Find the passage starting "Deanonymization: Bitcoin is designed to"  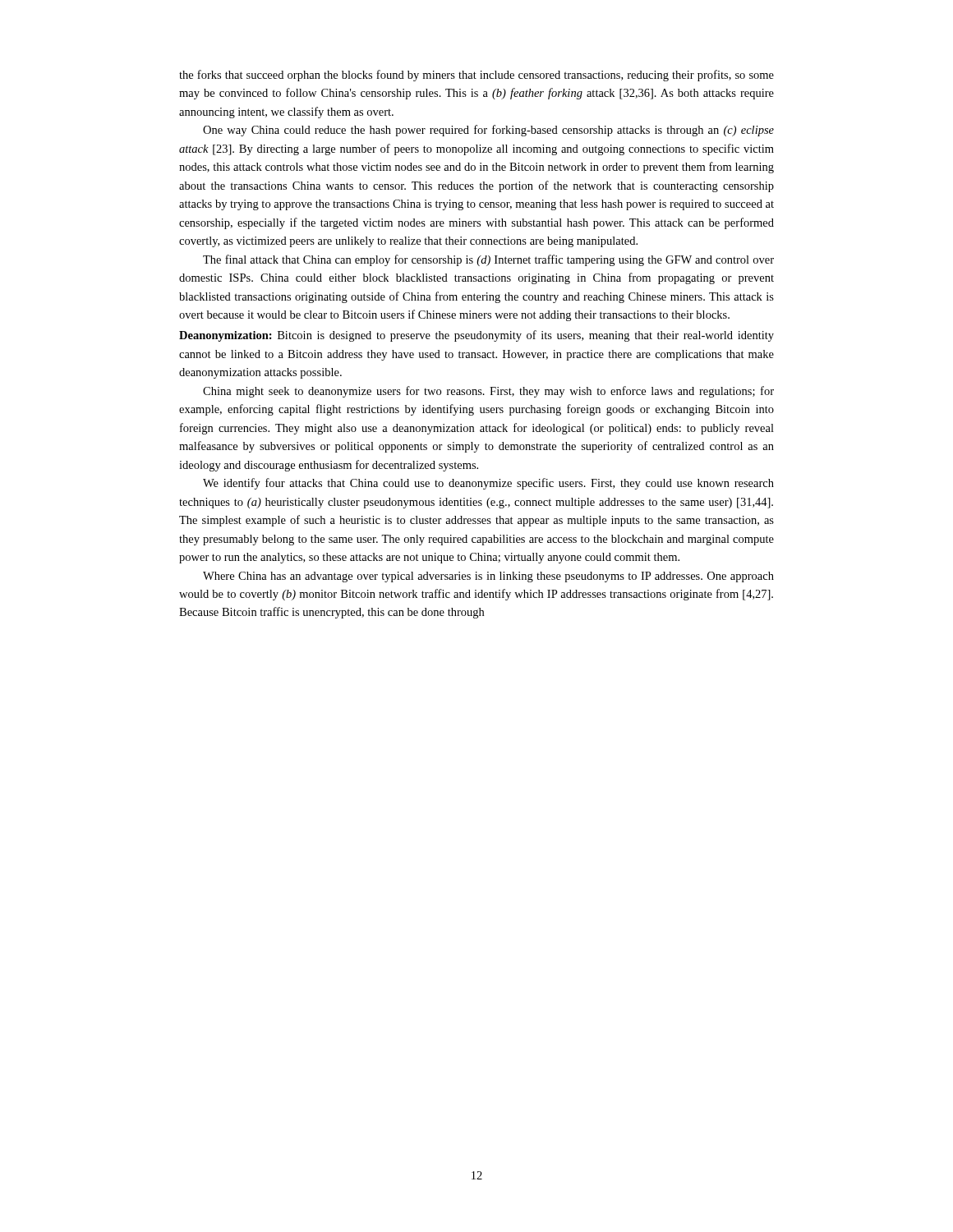(x=476, y=474)
